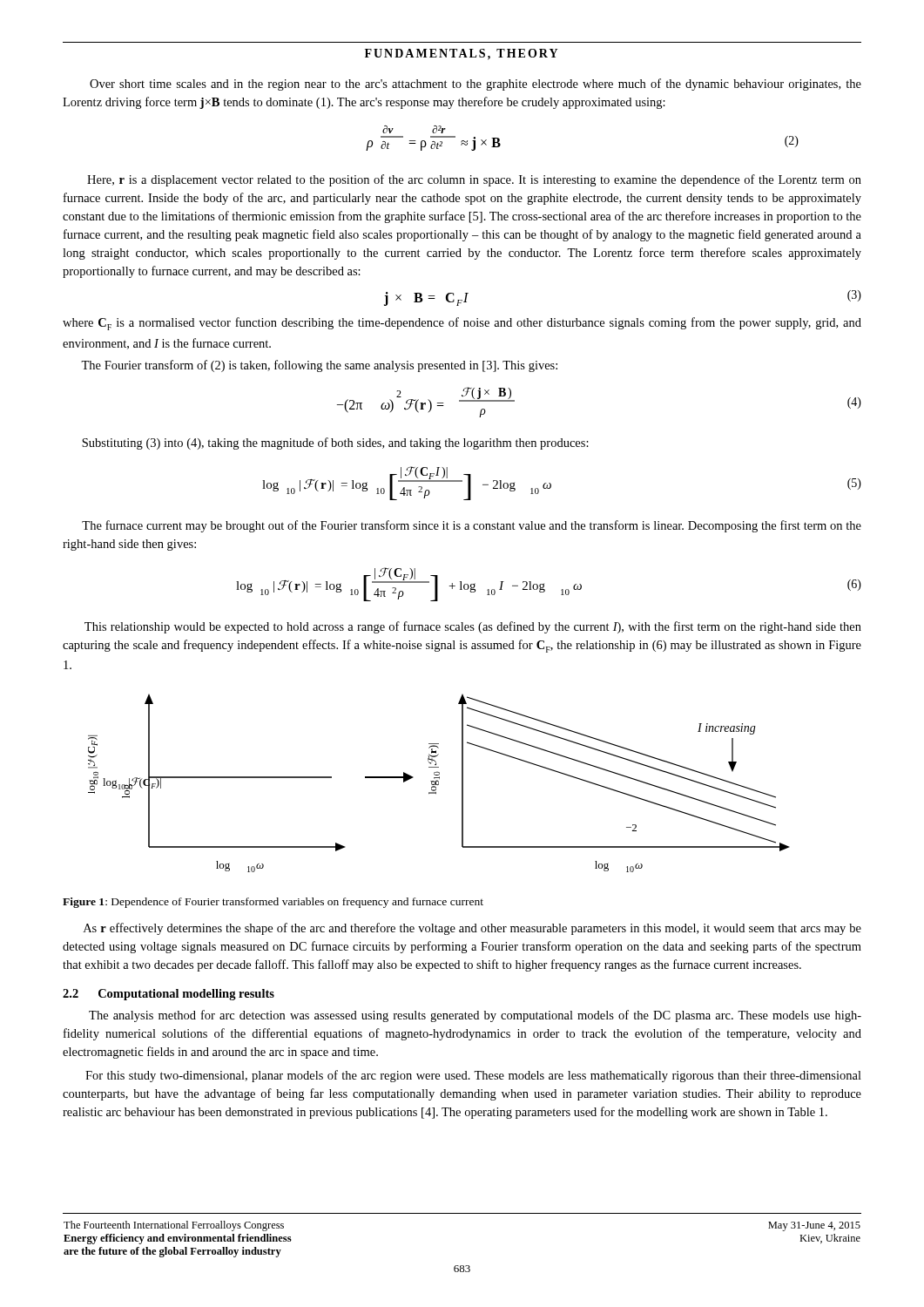The height and width of the screenshot is (1307, 924).
Task: Find the element starting "The analysis method for arc detection was"
Action: pyautogui.click(x=462, y=1033)
